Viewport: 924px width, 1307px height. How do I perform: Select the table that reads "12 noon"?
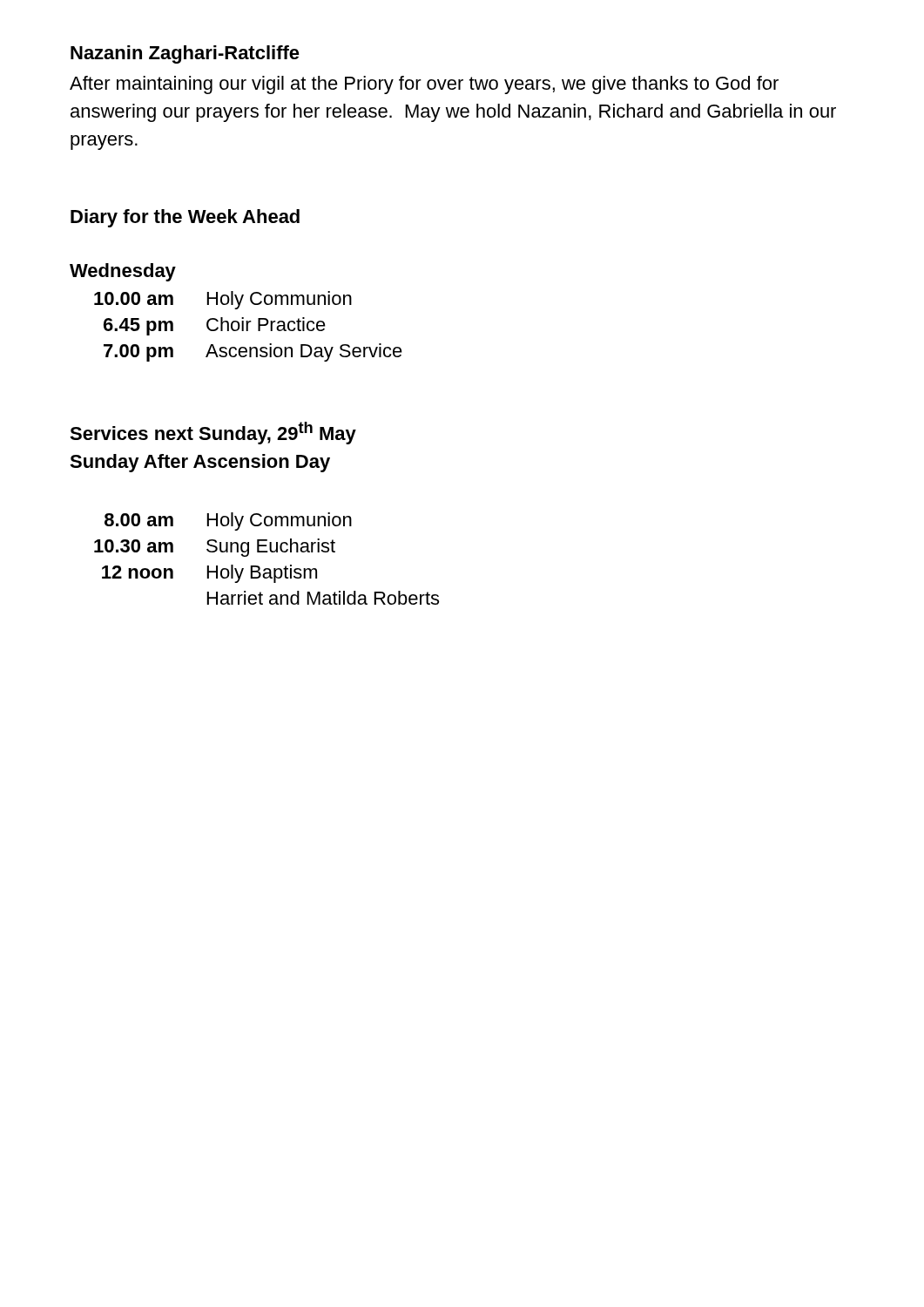point(462,559)
